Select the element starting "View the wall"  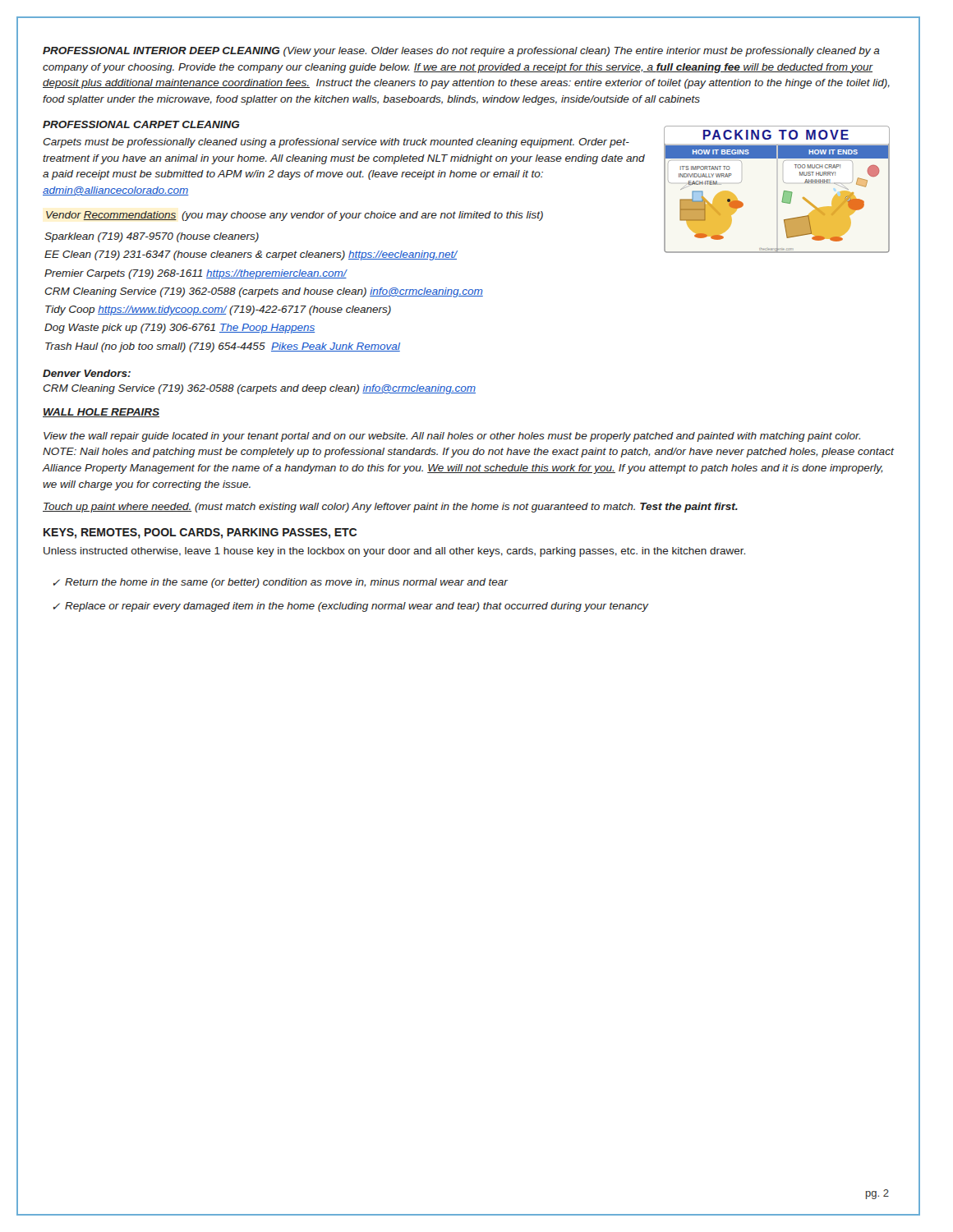point(468,460)
